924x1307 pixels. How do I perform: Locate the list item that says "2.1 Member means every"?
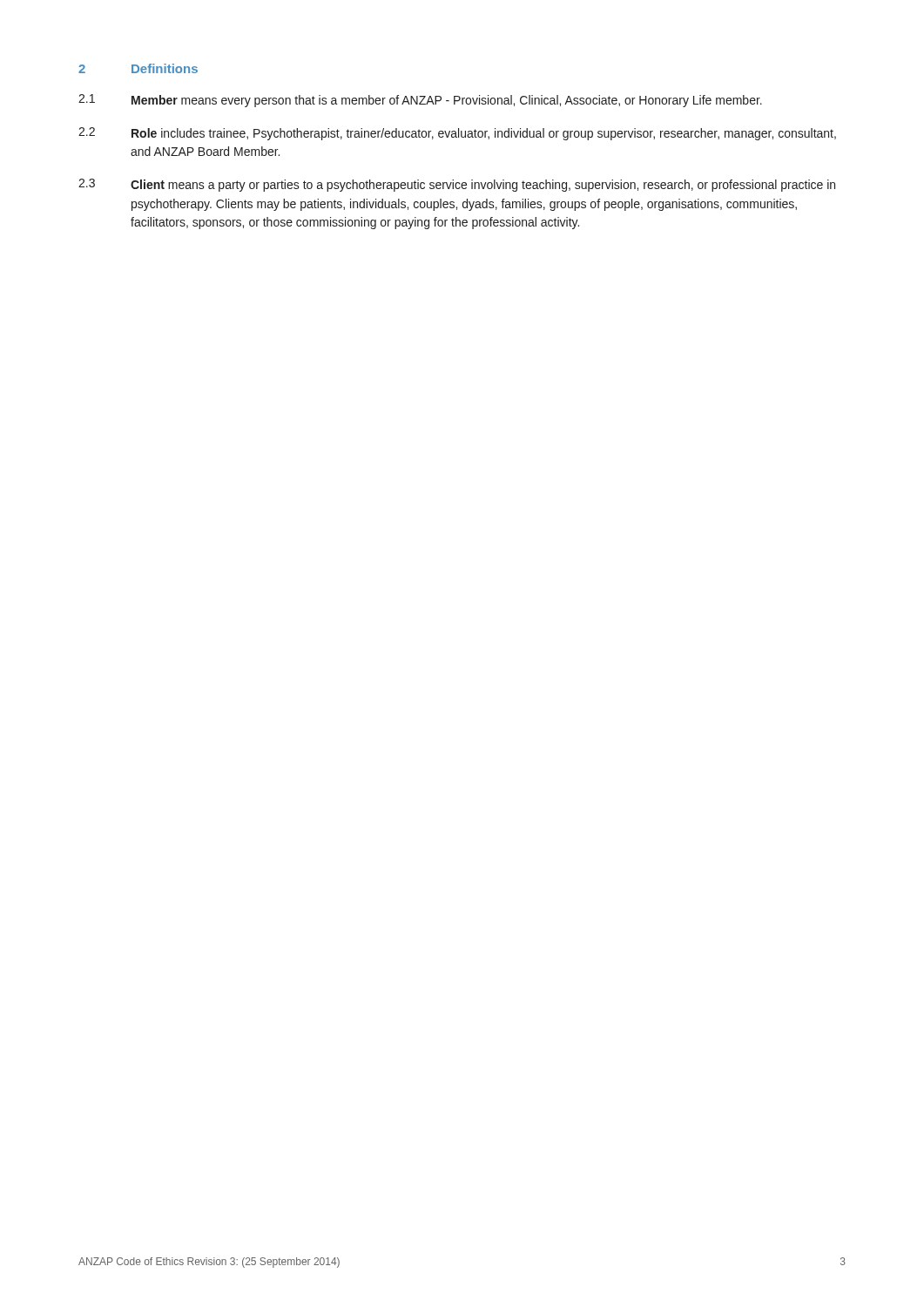[462, 101]
